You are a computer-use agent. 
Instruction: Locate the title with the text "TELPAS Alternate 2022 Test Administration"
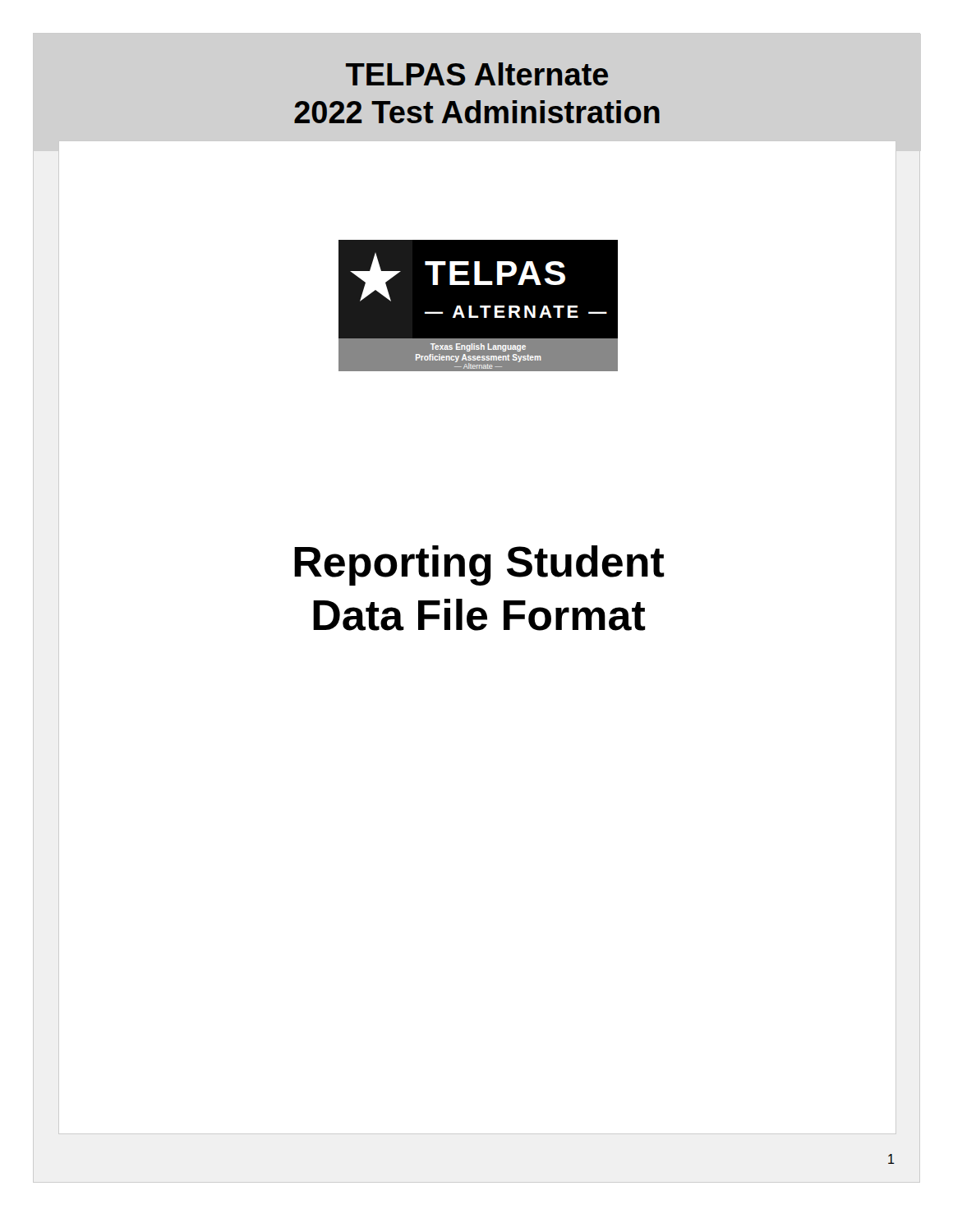pyautogui.click(x=477, y=94)
